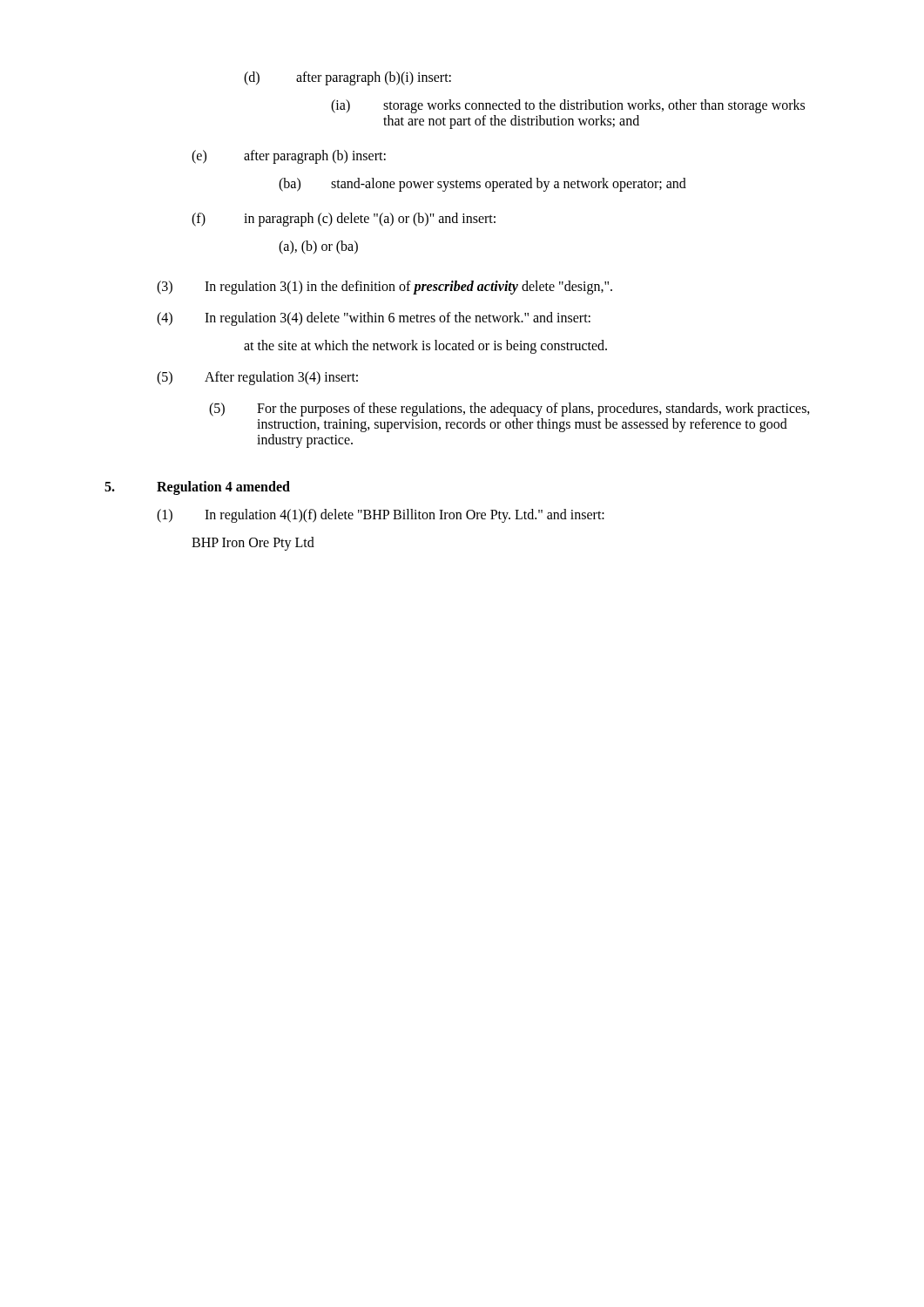This screenshot has height=1307, width=924.
Task: Find the block on this page that starts "(f) in paragraph (c) delete"
Action: pyautogui.click(x=506, y=219)
